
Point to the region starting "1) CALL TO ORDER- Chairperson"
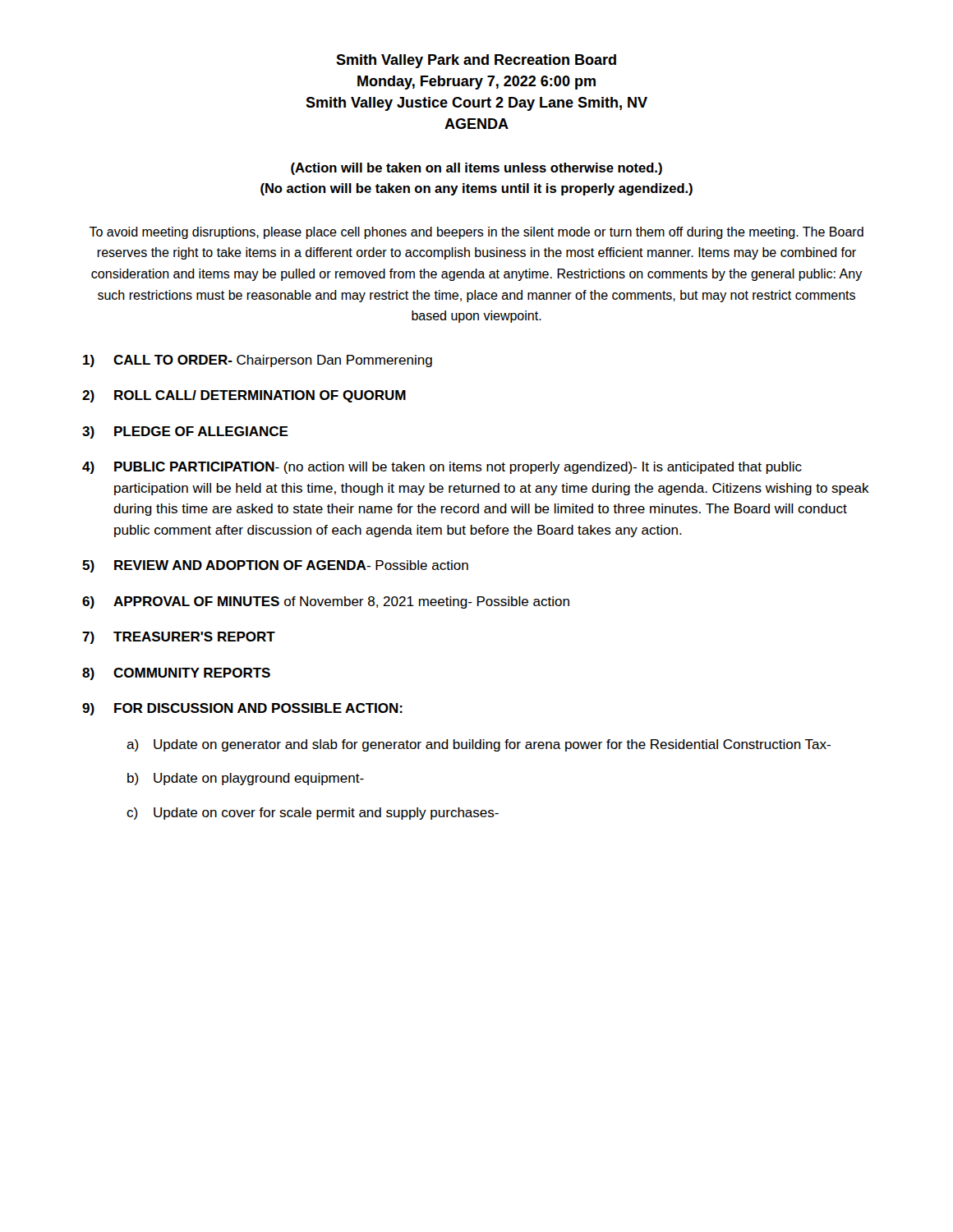[258, 361]
